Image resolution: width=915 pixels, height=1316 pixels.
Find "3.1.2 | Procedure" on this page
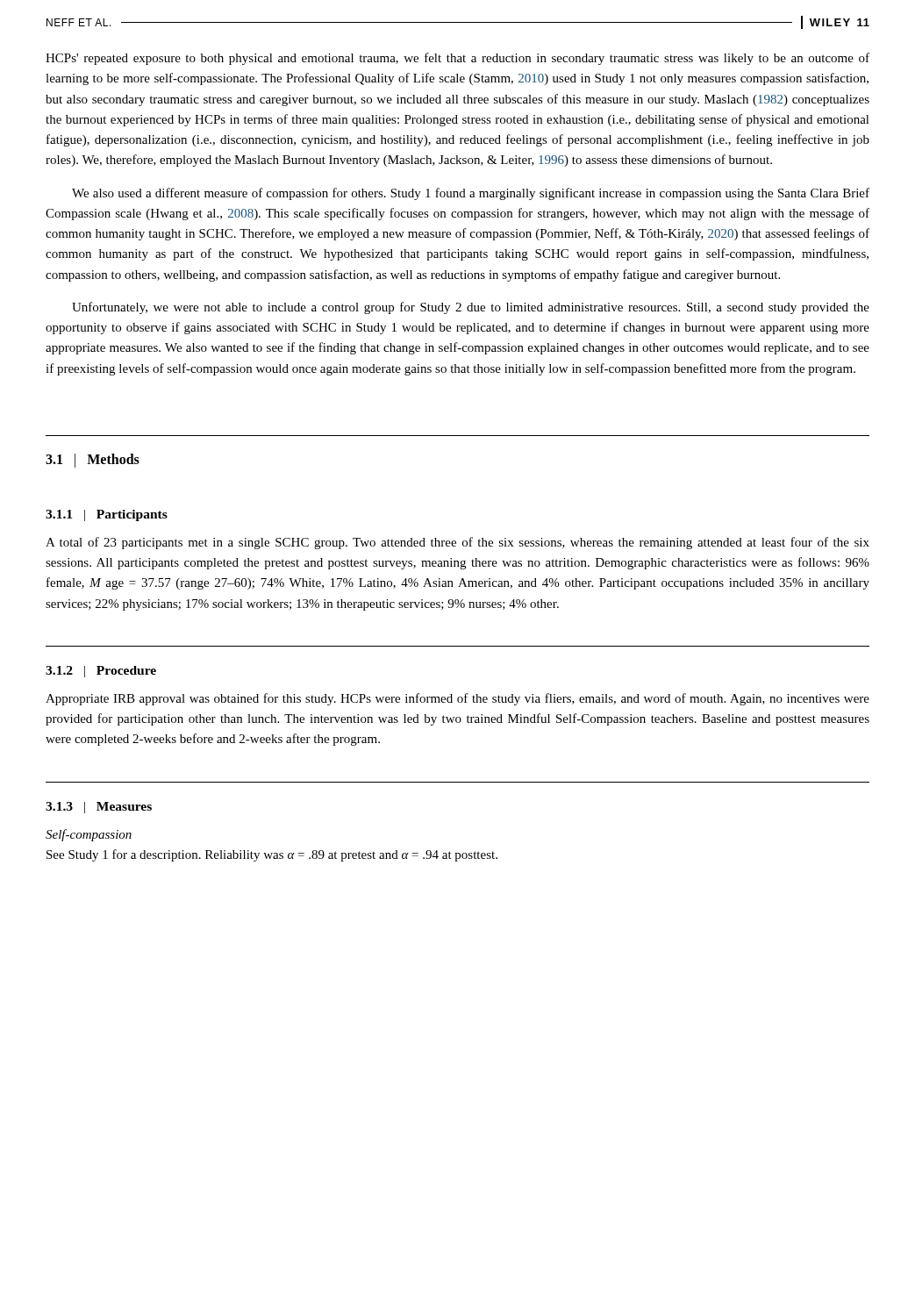tap(101, 670)
